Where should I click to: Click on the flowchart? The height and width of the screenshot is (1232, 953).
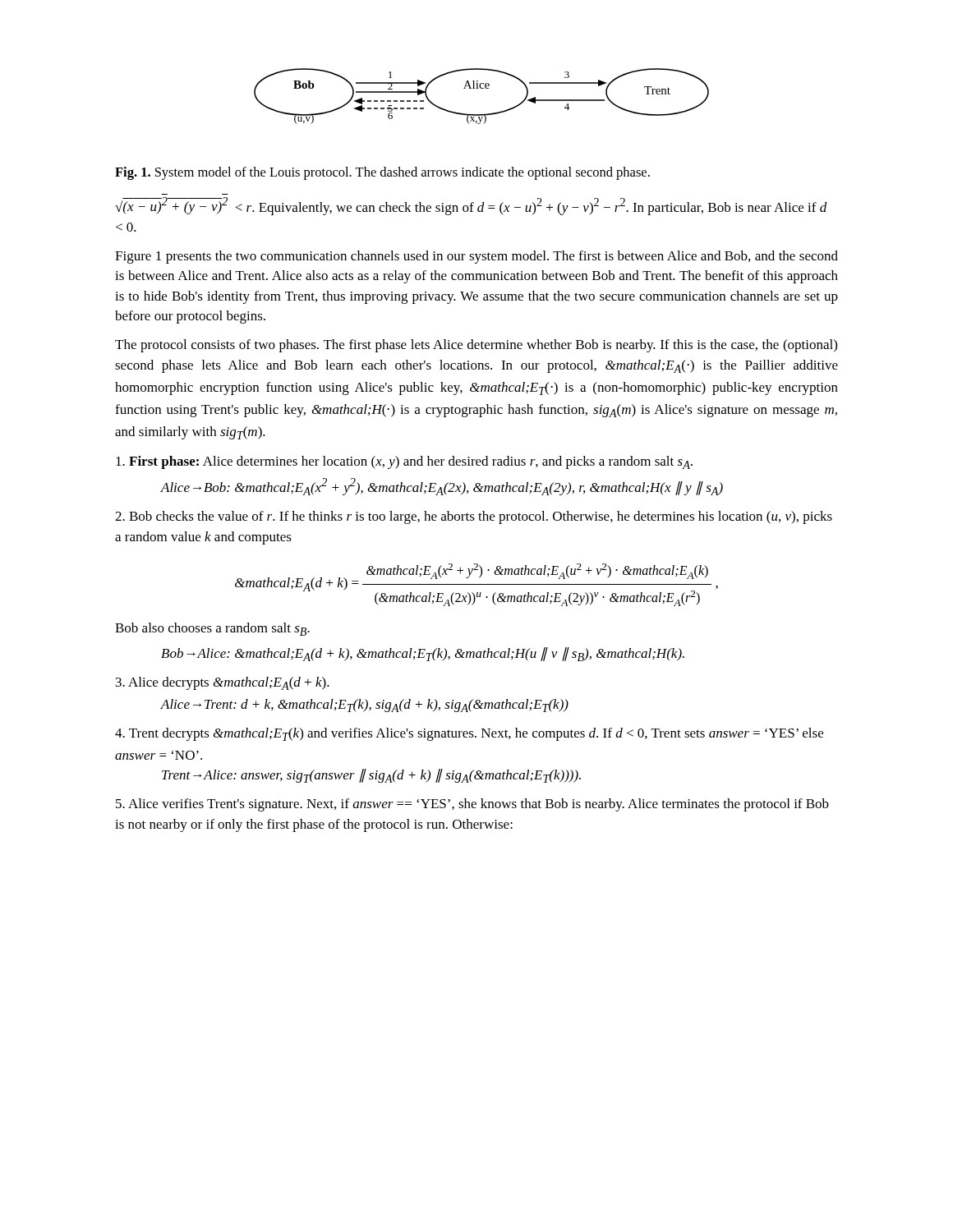coord(476,102)
